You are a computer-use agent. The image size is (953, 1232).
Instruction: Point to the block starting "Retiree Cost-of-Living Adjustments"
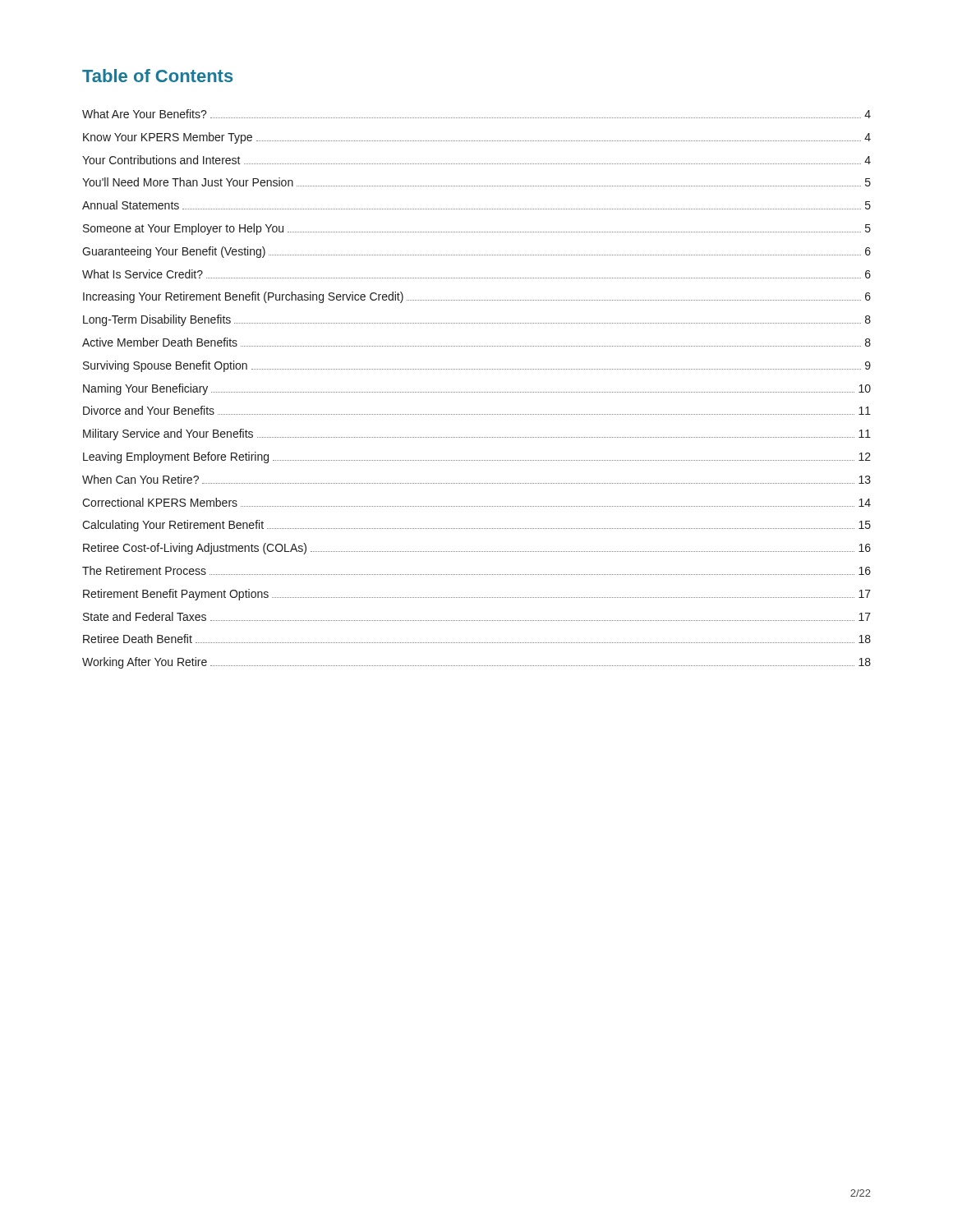tap(476, 549)
